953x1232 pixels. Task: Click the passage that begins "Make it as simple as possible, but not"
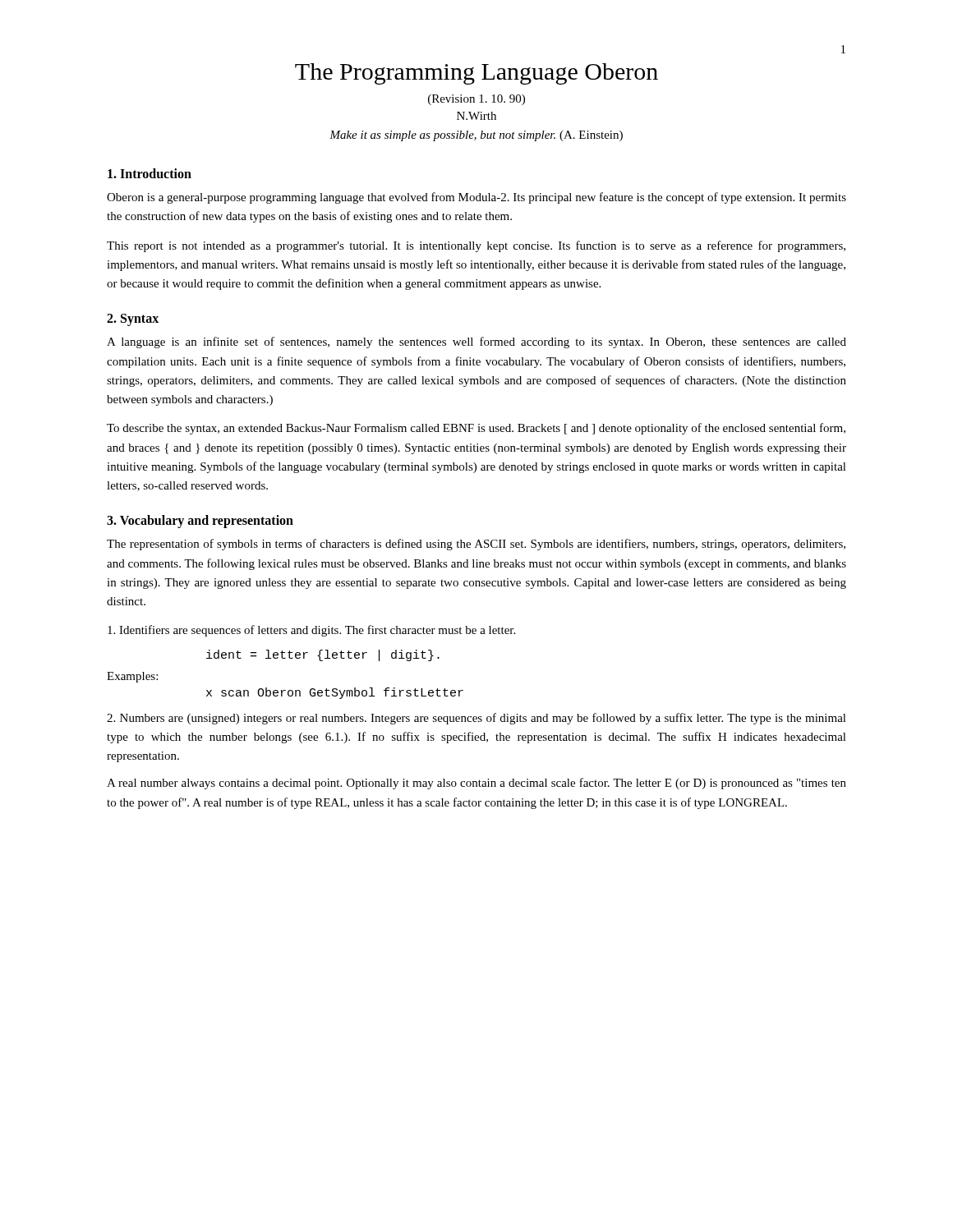click(x=476, y=135)
